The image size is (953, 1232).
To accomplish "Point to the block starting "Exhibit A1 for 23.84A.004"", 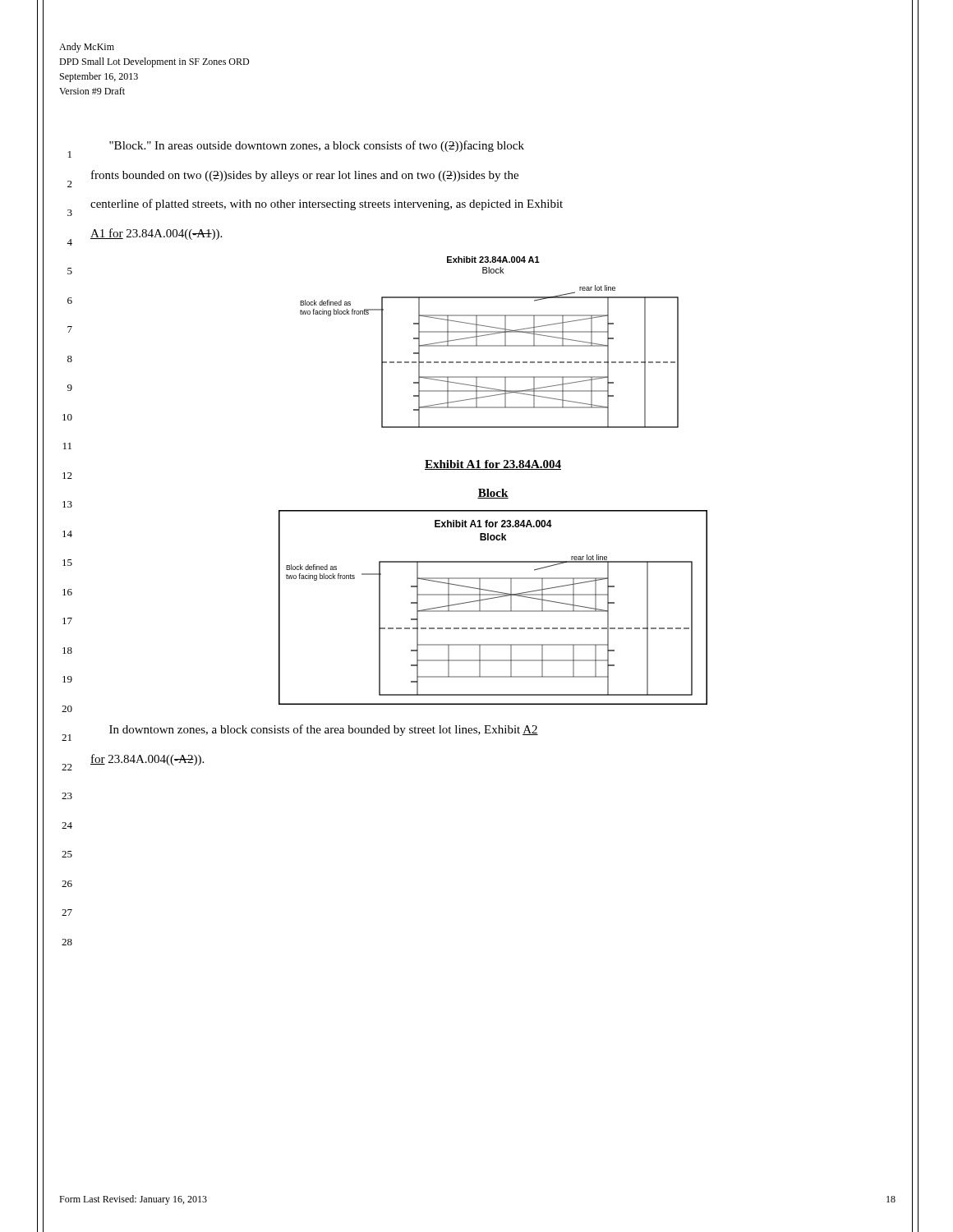I will click(493, 464).
